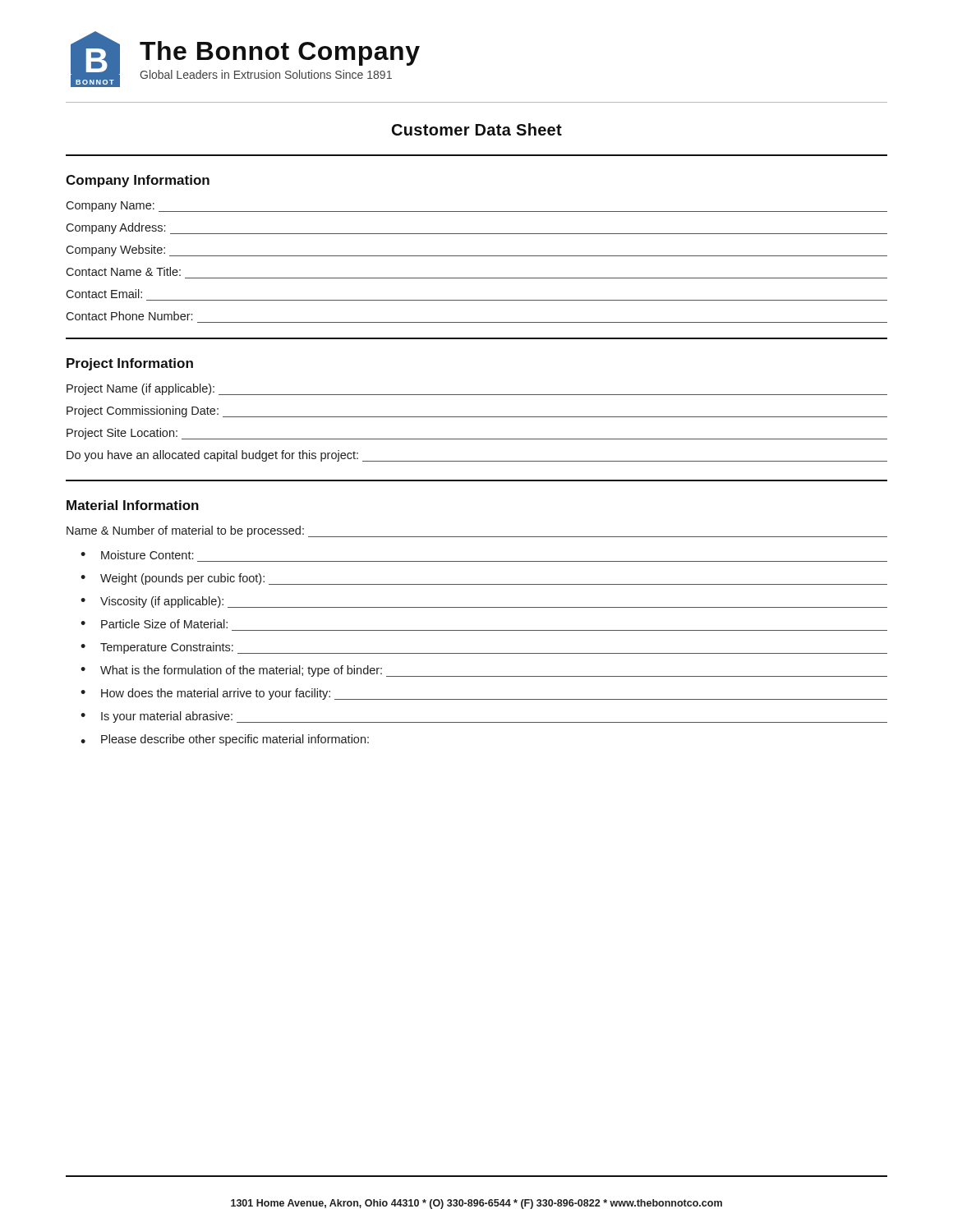Locate the passage starting "• Viscosity (if applicable):"
Image resolution: width=953 pixels, height=1232 pixels.
coord(484,600)
